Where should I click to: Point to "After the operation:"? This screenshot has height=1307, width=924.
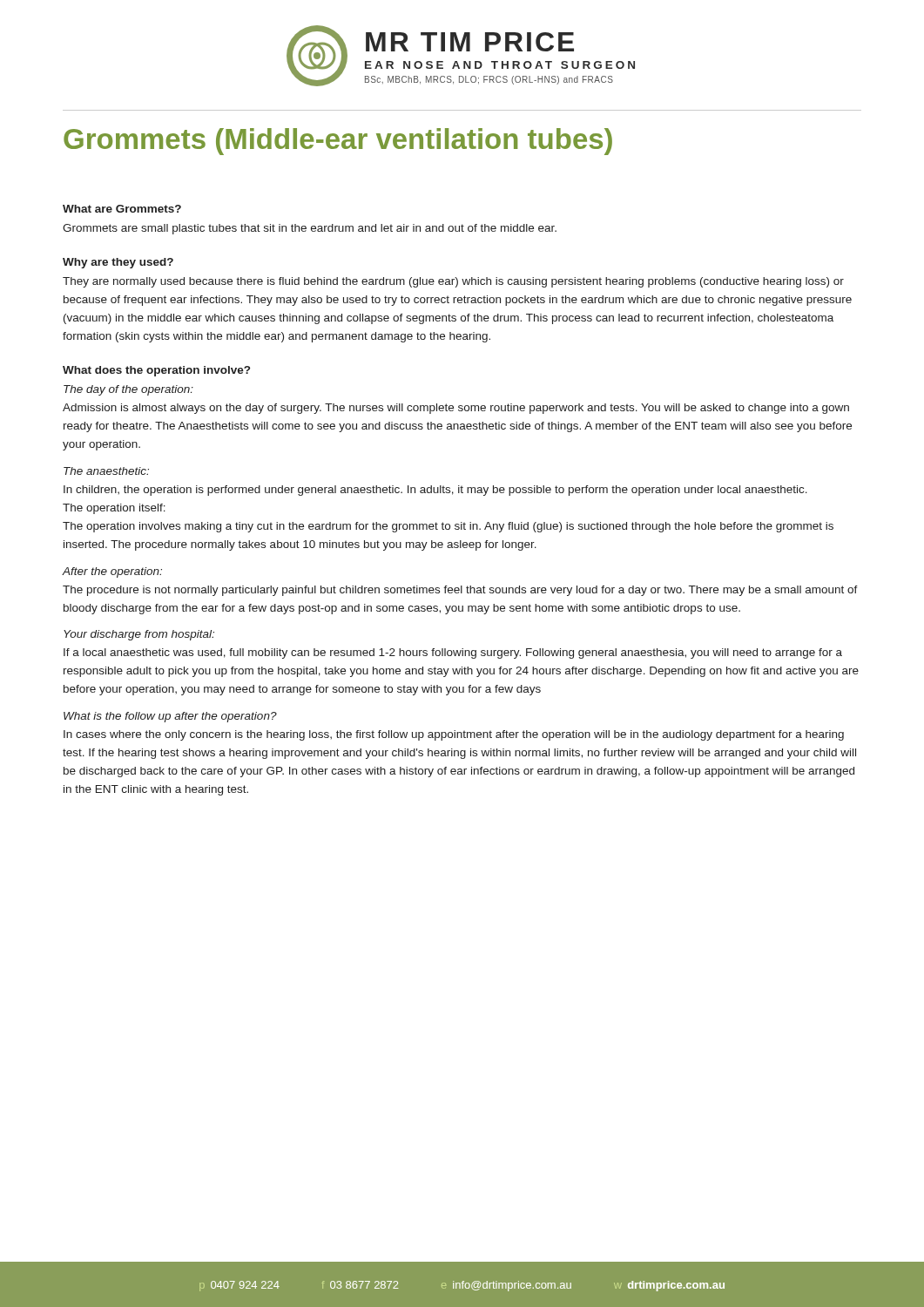tap(113, 571)
